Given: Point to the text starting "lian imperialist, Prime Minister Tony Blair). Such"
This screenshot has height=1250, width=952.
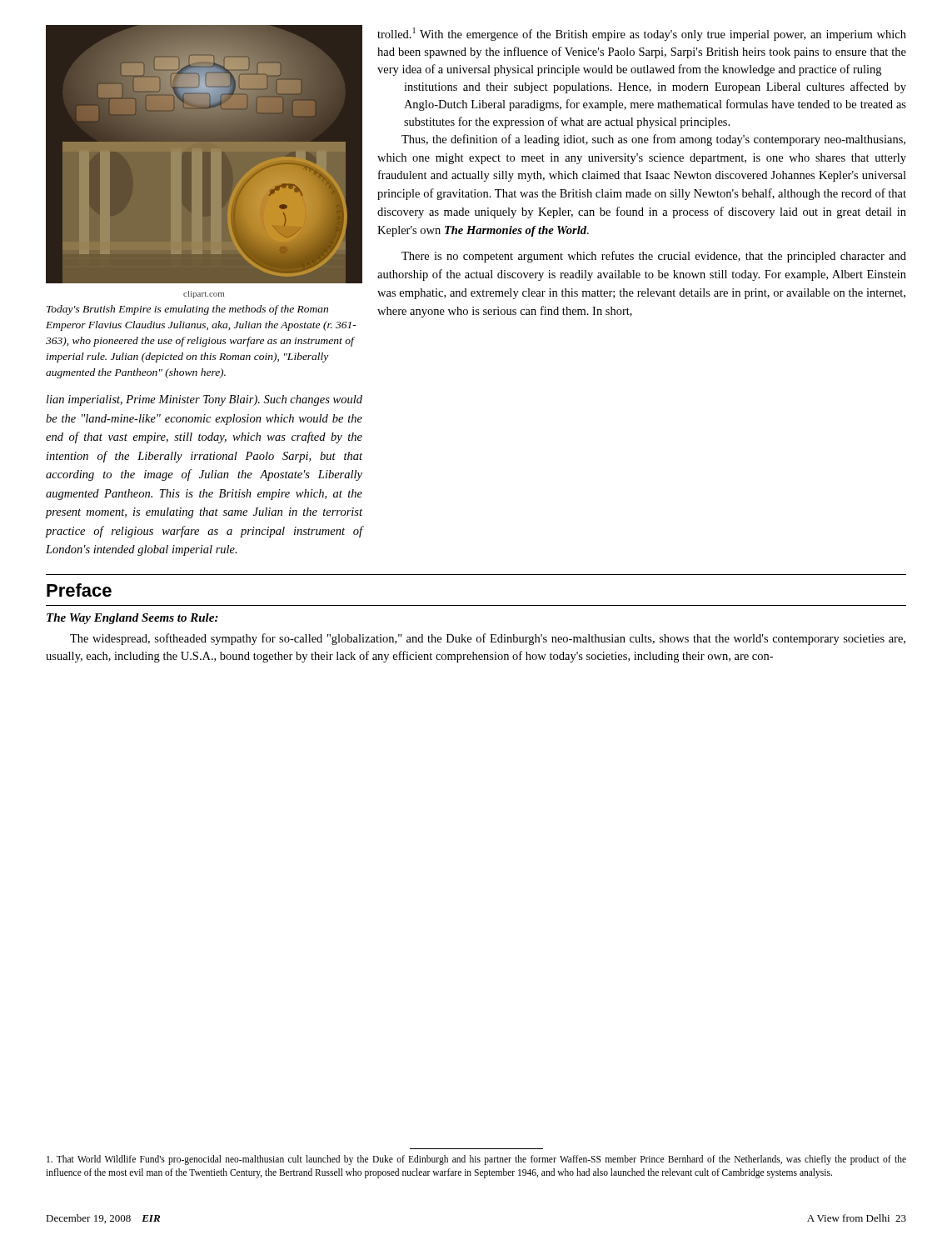Looking at the screenshot, I should 204,474.
